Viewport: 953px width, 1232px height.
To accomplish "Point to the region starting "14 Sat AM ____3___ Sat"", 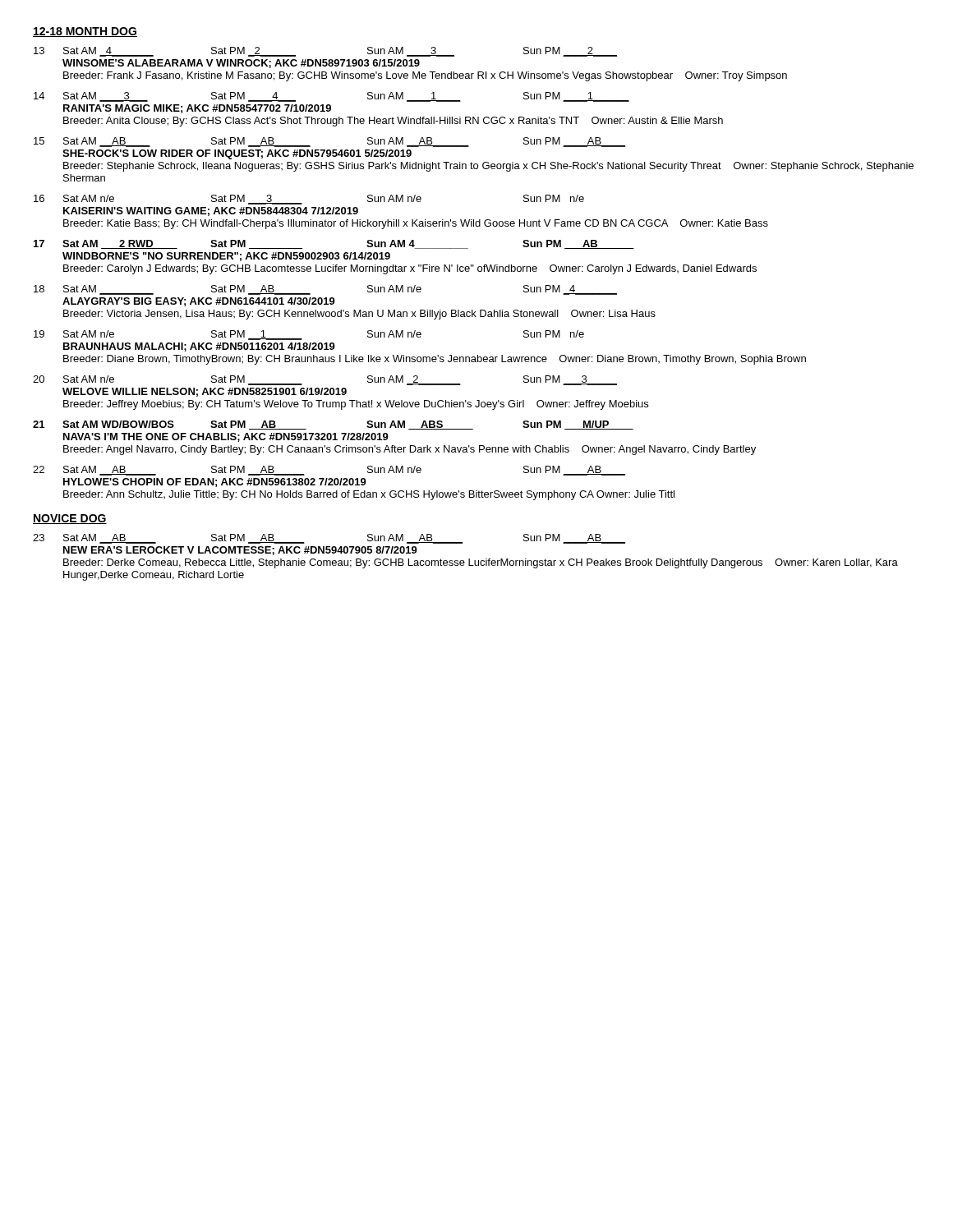I will (x=476, y=108).
